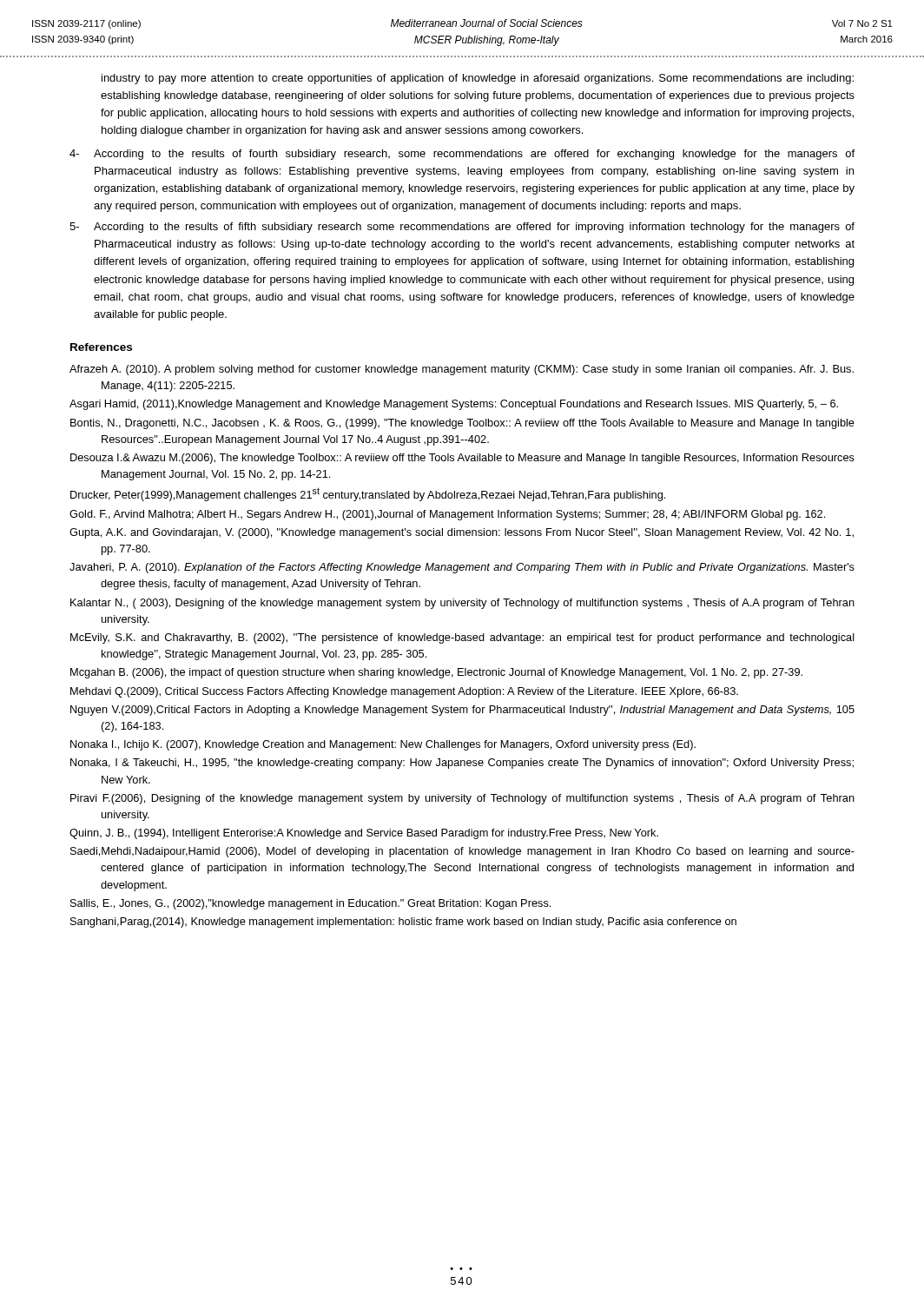Select the text block containing "Drucker, Peter(1999),Management challenges 21st century,translated by"

pos(368,494)
